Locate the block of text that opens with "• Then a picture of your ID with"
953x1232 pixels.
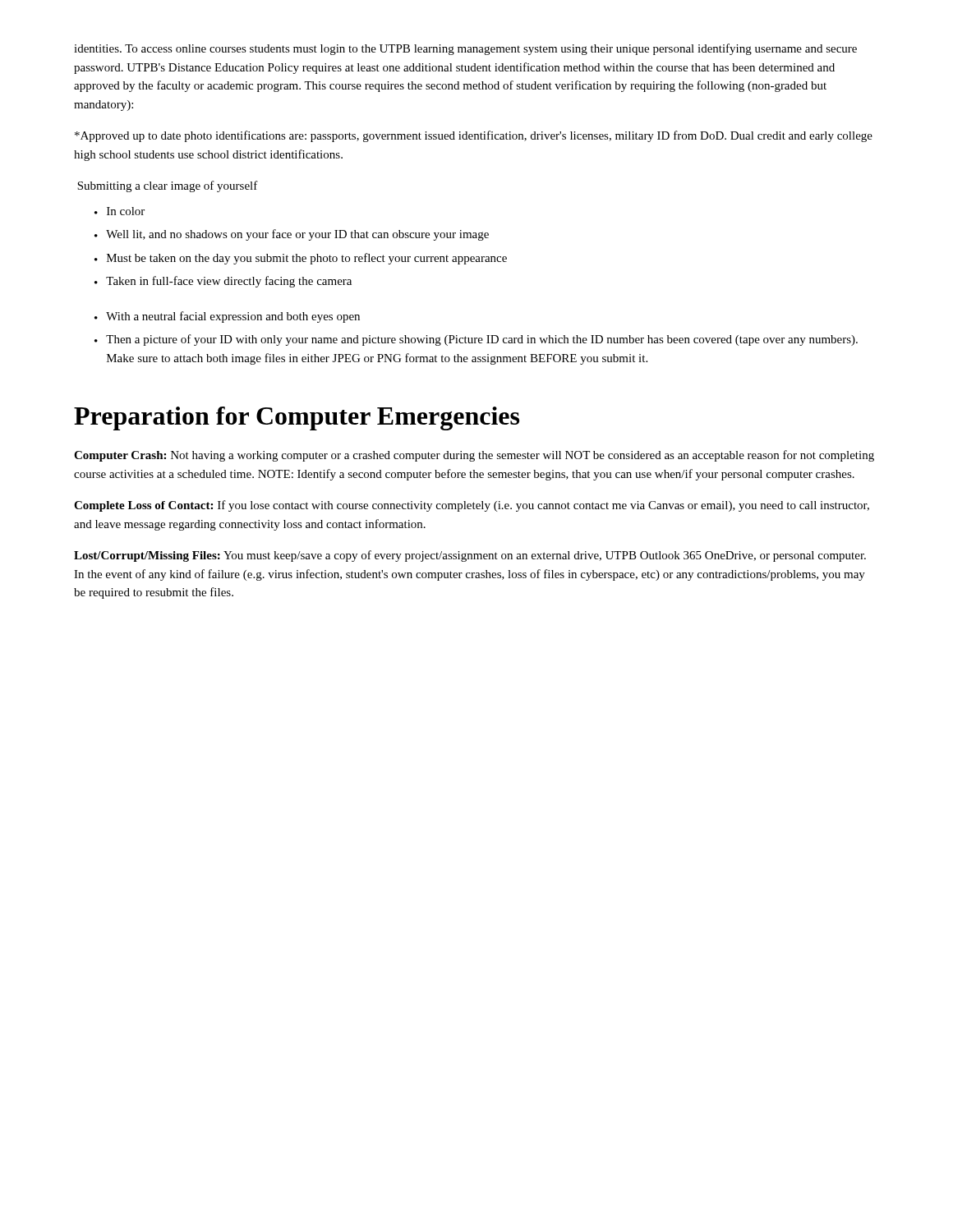486,349
